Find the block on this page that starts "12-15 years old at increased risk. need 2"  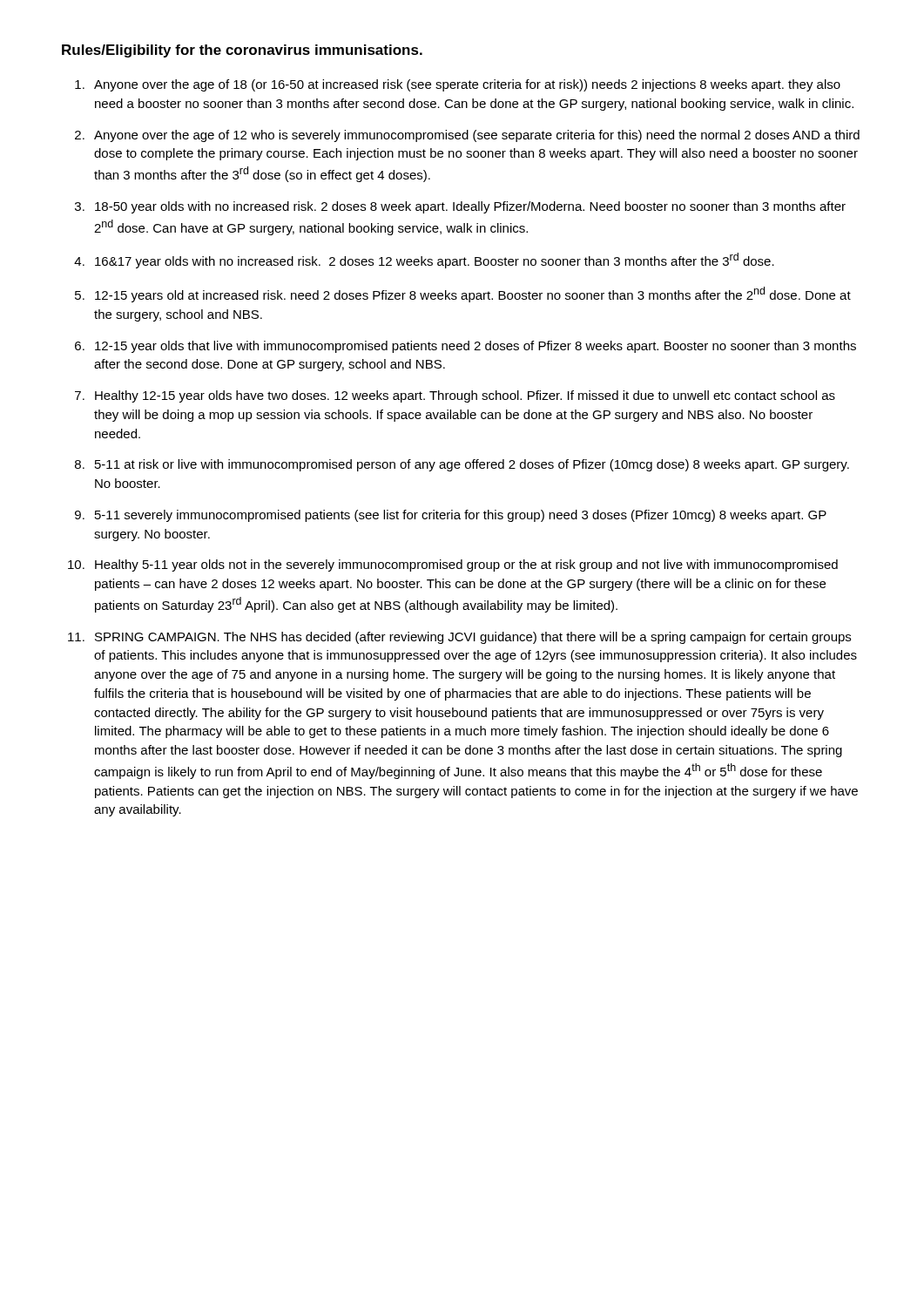pos(472,303)
